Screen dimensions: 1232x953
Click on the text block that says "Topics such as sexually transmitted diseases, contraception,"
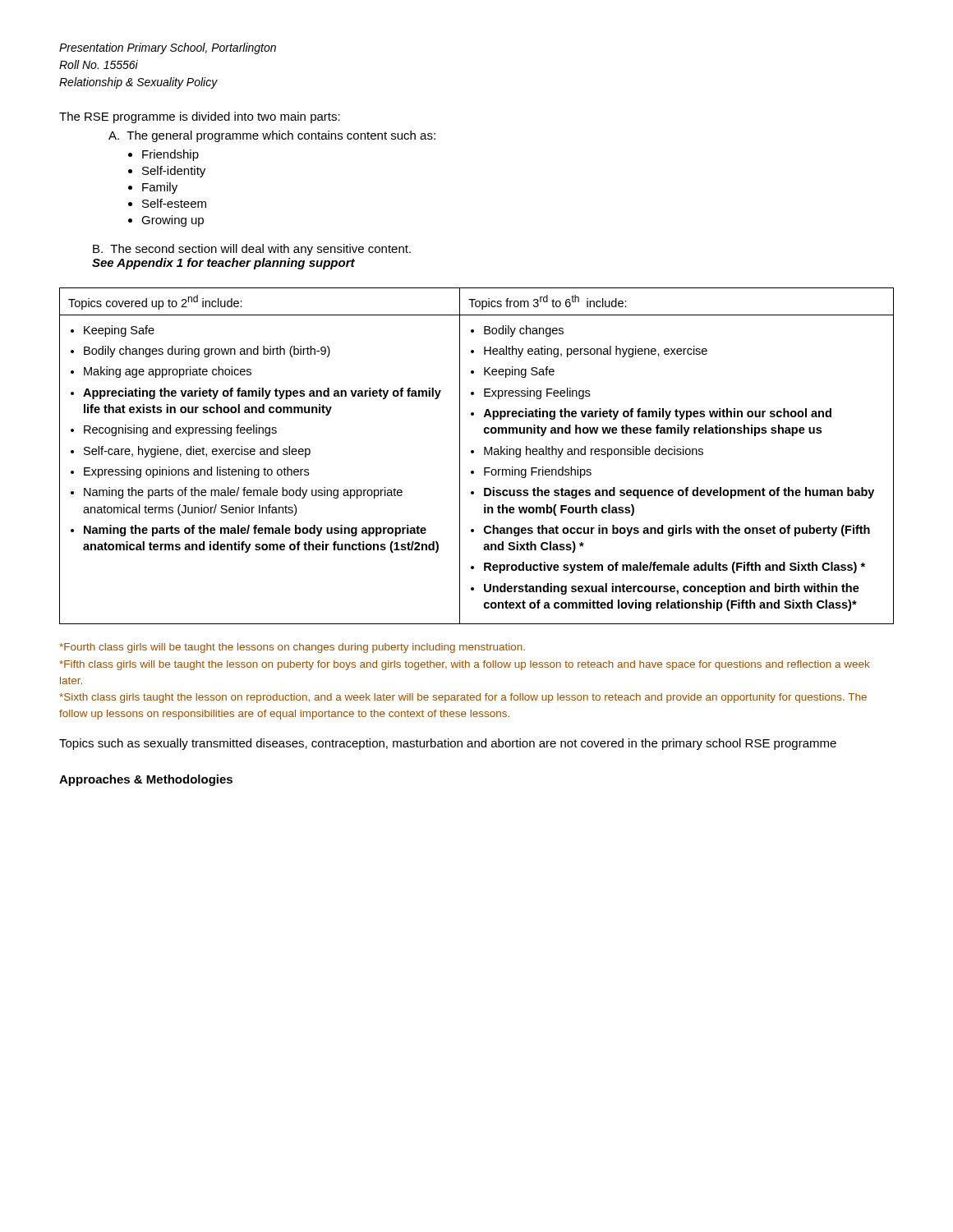coord(448,743)
